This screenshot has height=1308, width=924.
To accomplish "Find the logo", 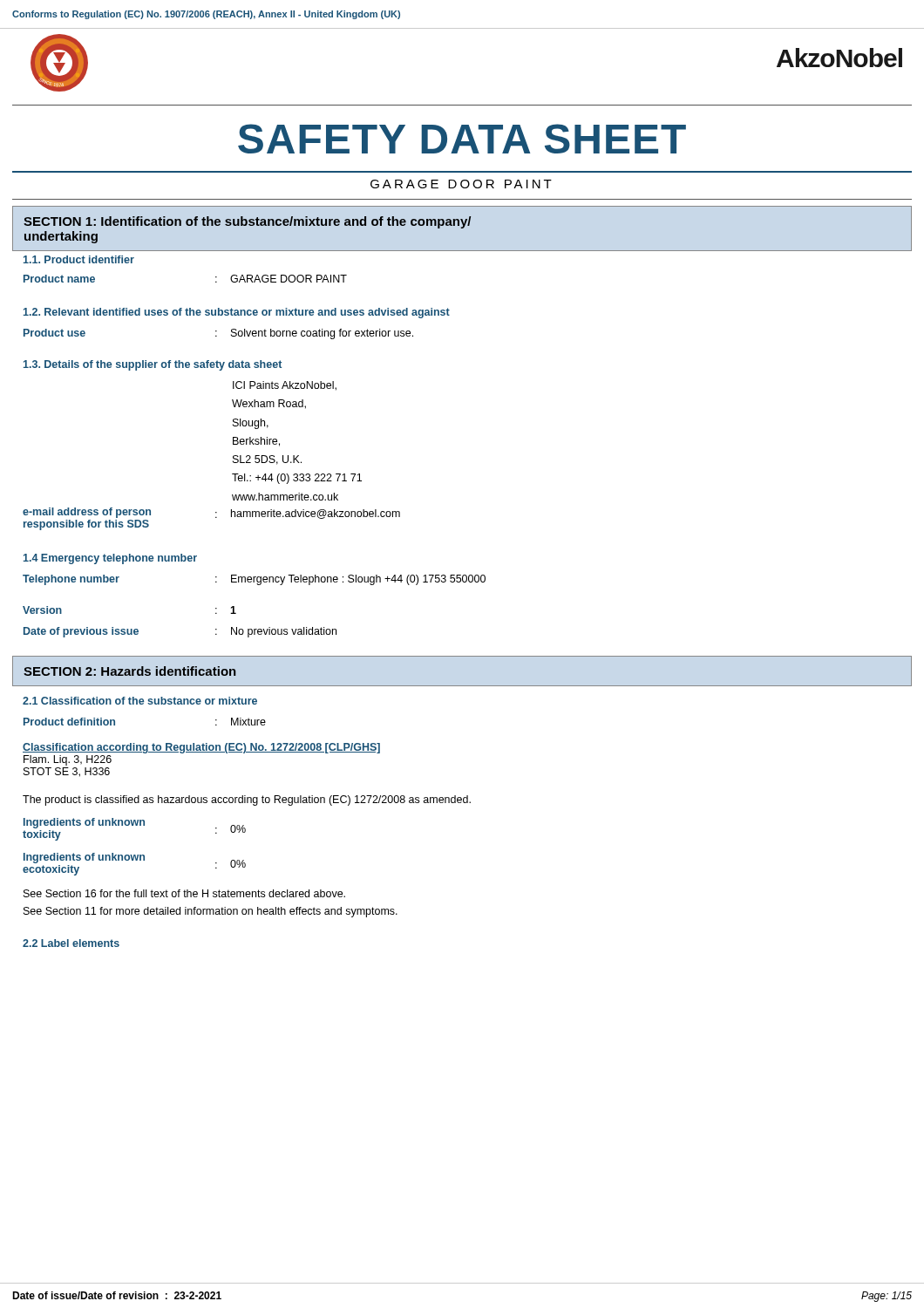I will click(59, 63).
